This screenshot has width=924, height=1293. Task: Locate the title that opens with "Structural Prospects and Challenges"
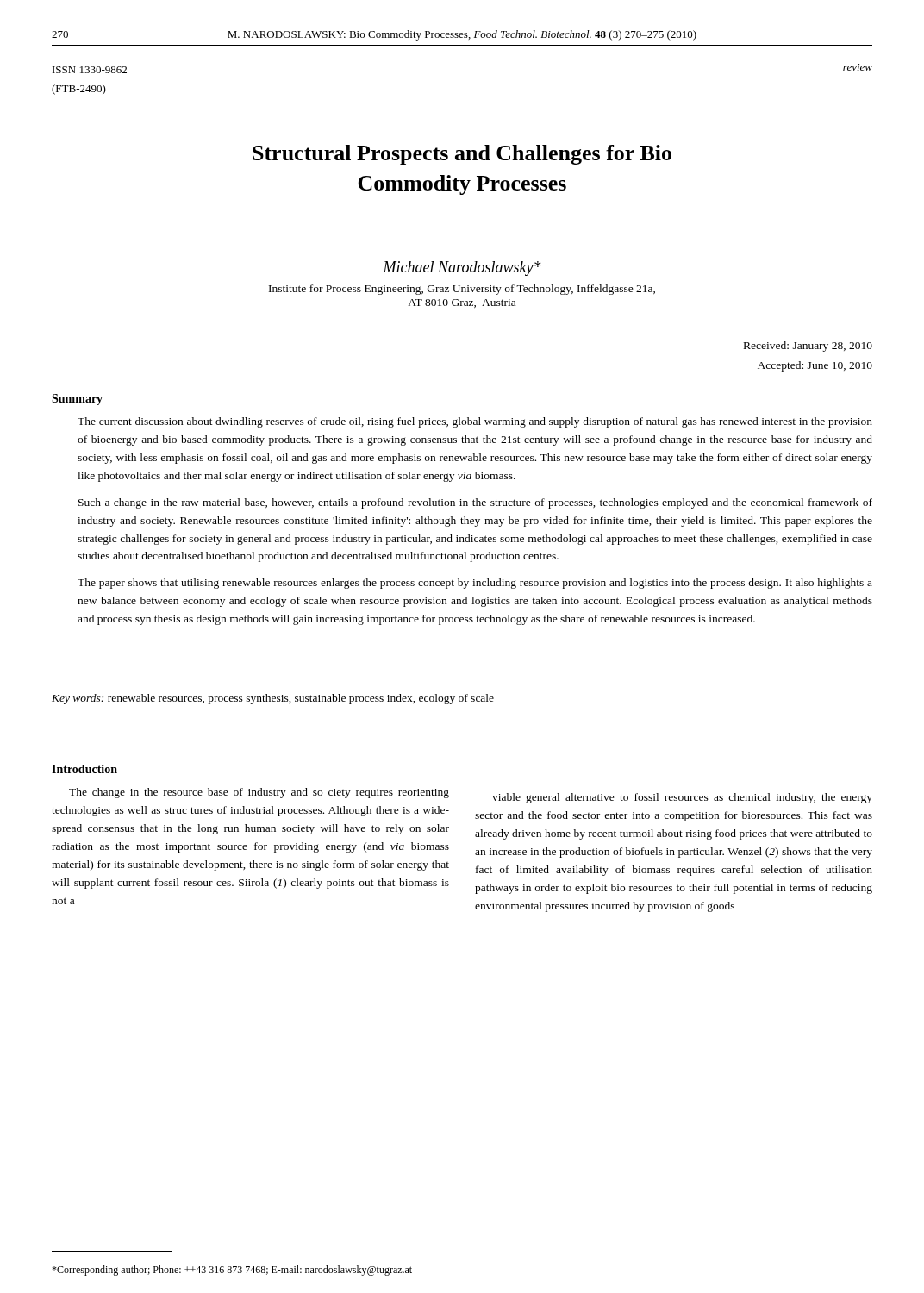pos(462,168)
